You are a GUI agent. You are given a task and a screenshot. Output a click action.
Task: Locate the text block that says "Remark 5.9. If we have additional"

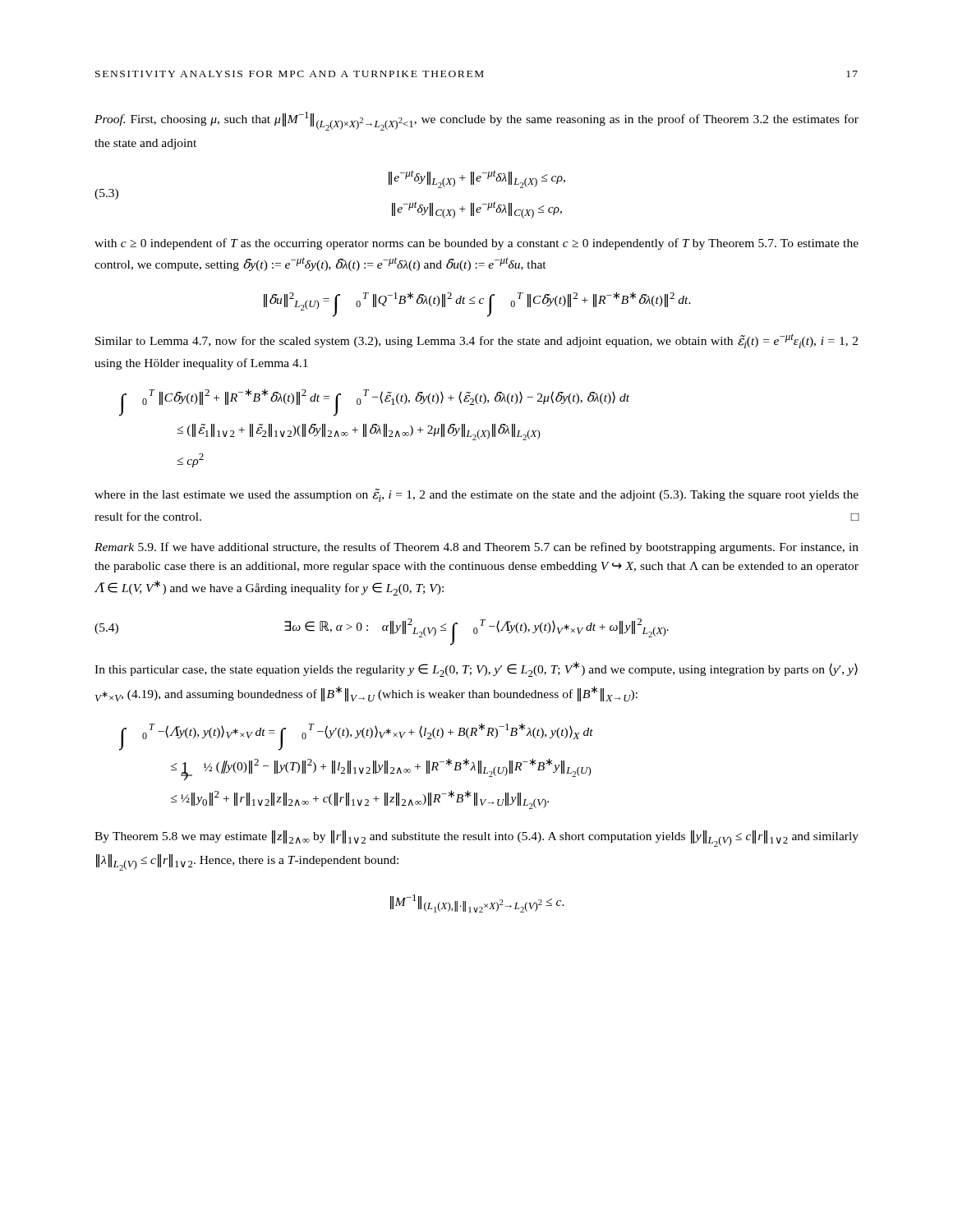coord(476,569)
